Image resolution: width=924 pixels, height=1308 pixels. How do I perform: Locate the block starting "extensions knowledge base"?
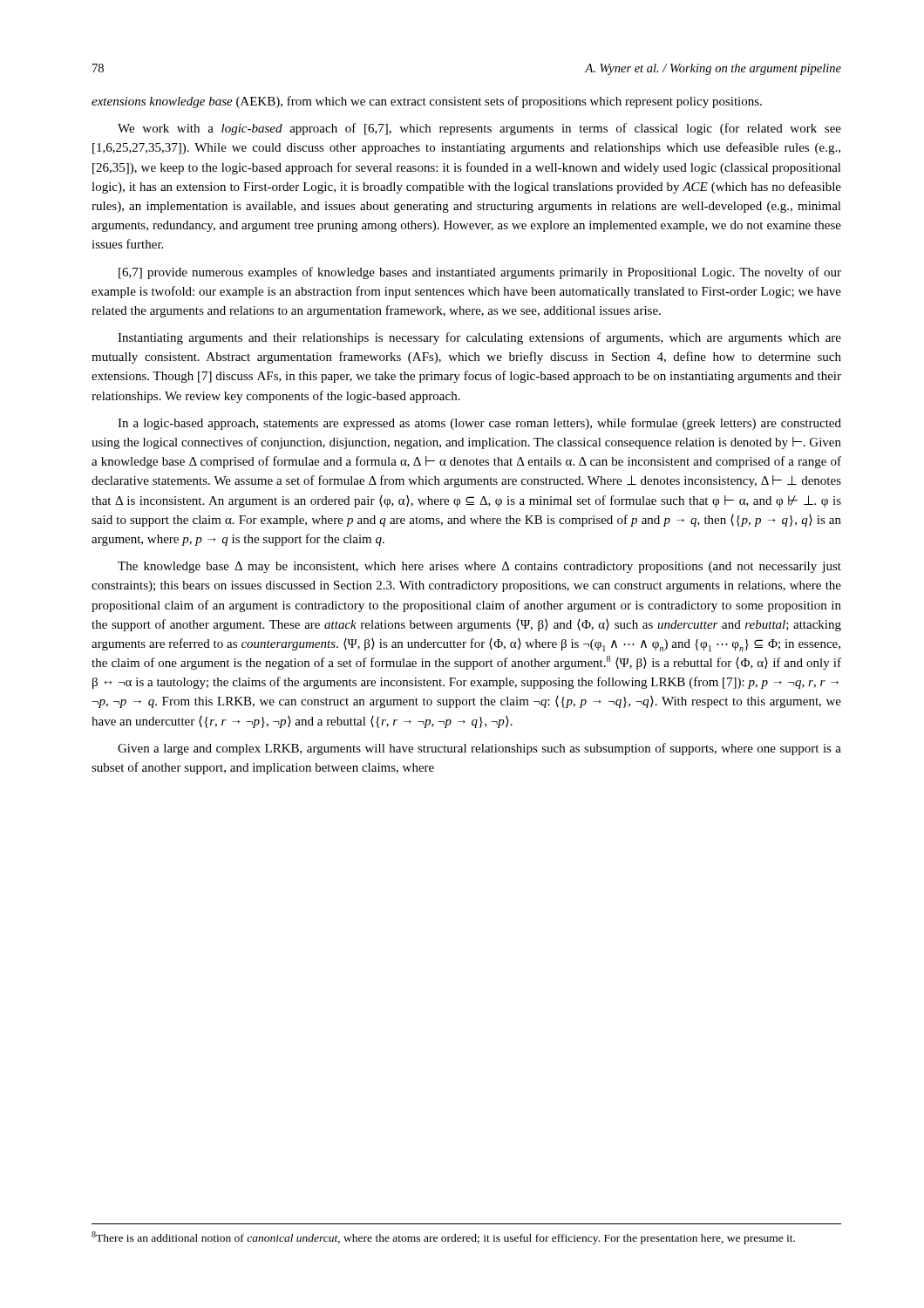point(427,101)
